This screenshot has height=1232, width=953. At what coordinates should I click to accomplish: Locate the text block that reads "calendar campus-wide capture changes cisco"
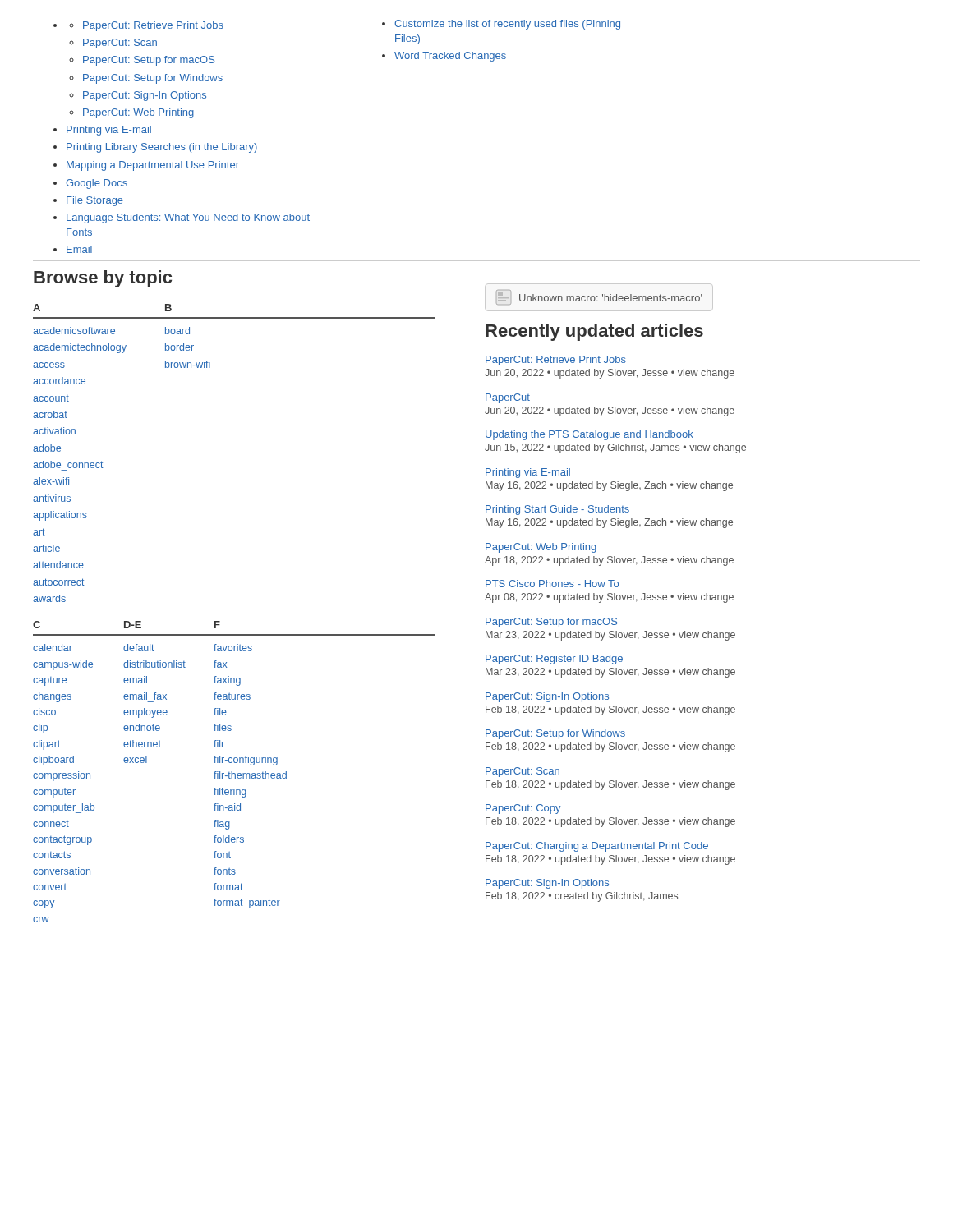pos(78,784)
